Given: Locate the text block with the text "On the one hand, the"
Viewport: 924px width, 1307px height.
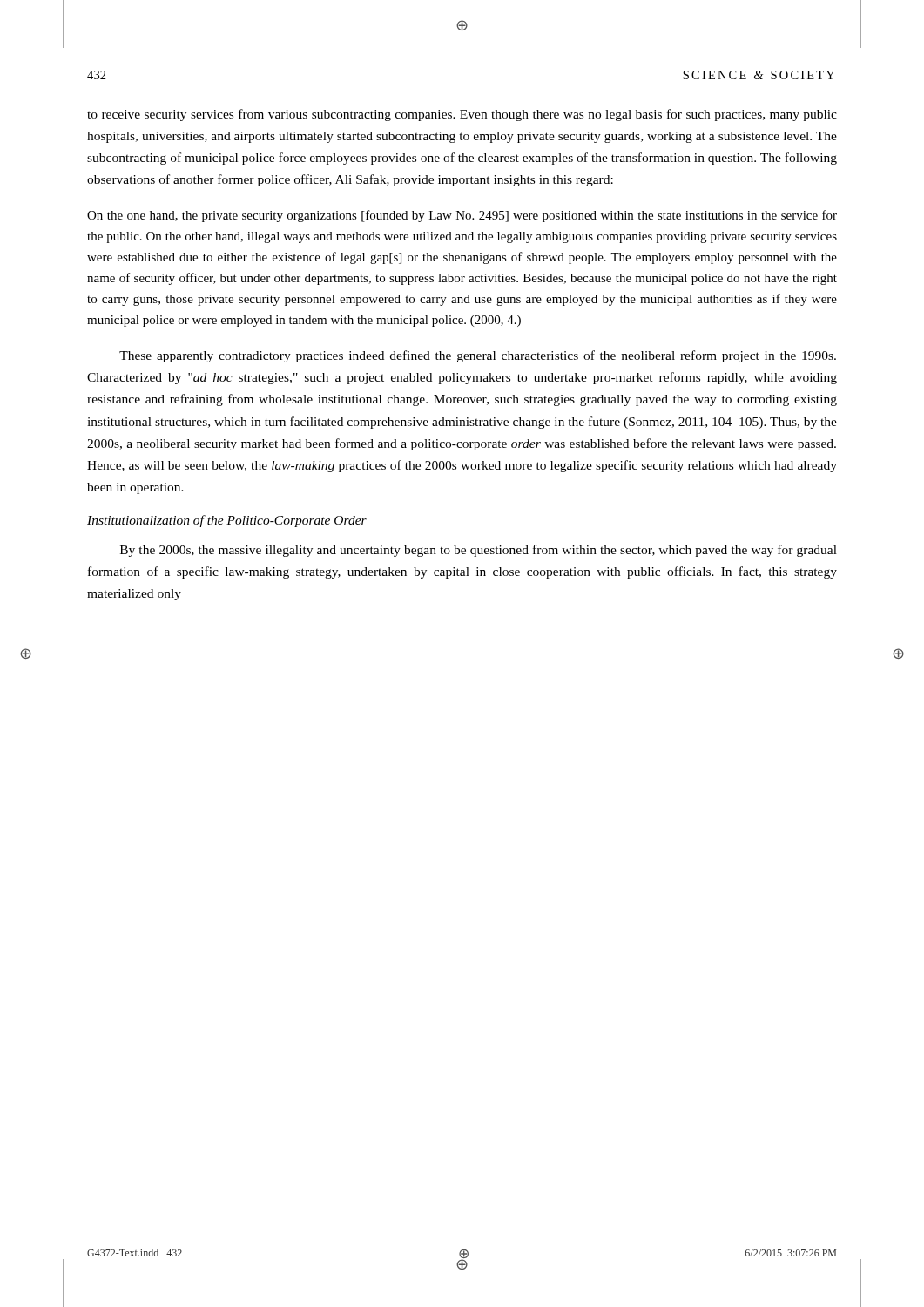Looking at the screenshot, I should (462, 268).
